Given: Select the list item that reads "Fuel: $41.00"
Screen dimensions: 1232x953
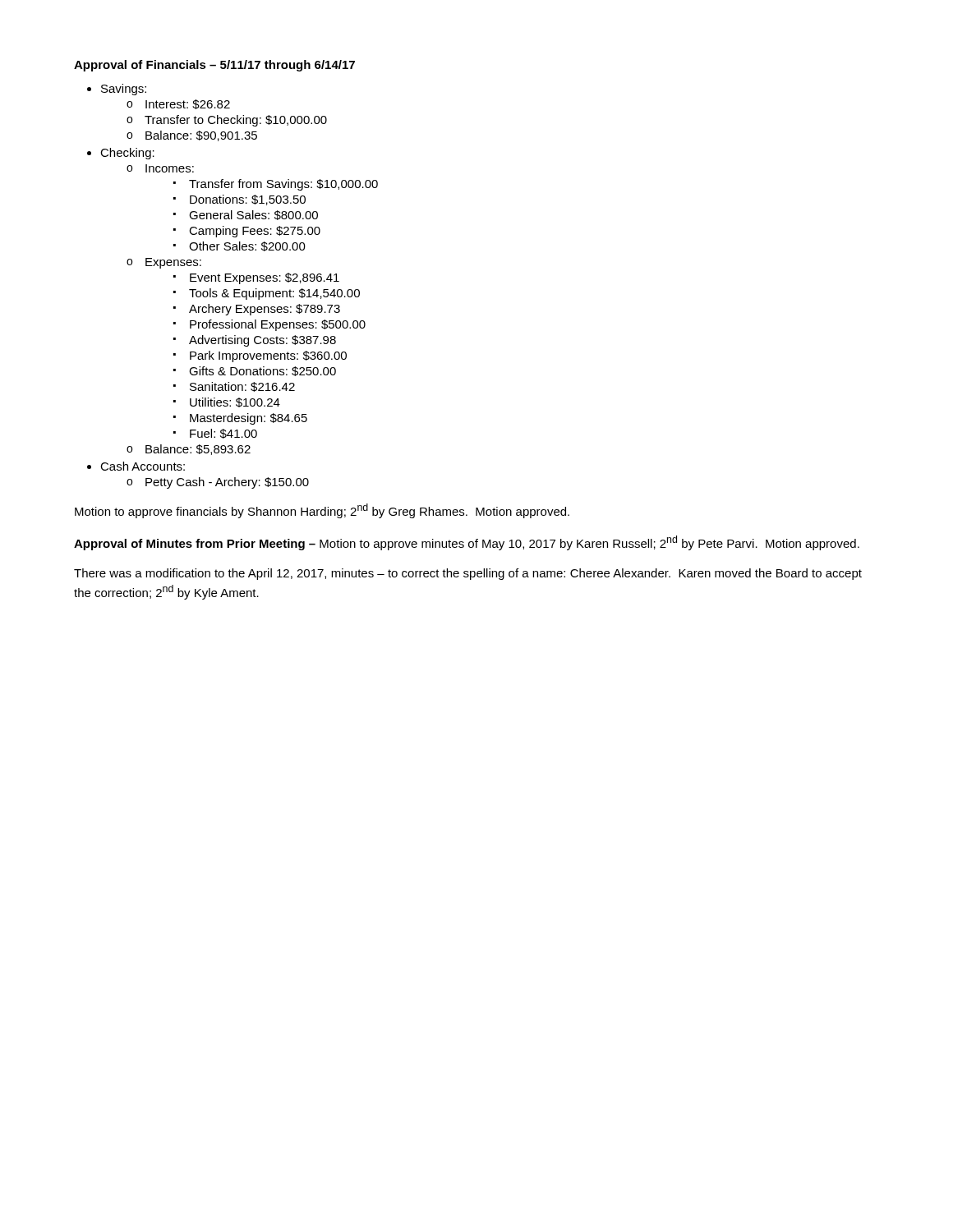Looking at the screenshot, I should click(x=223, y=433).
